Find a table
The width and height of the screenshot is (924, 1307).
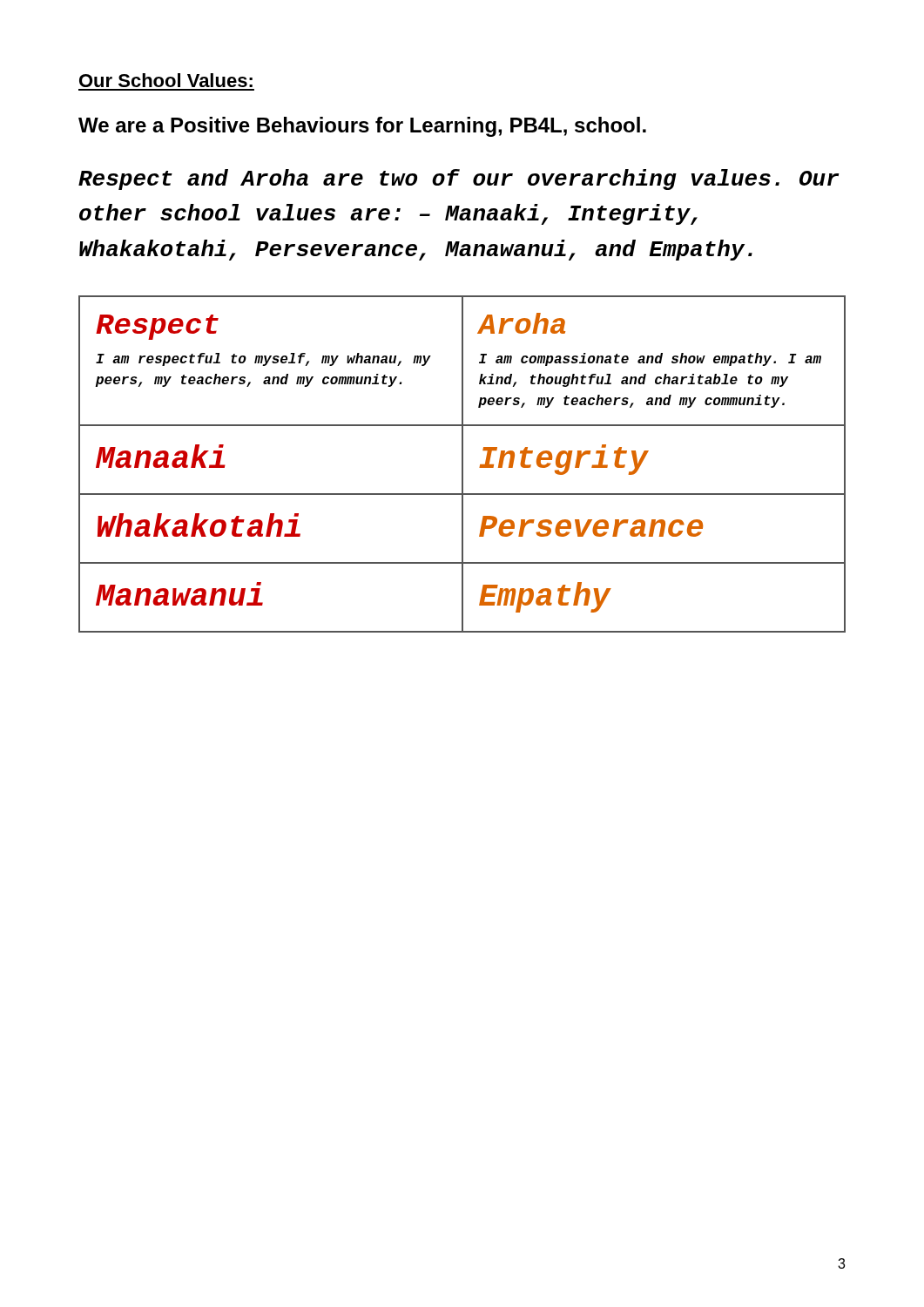pos(462,464)
